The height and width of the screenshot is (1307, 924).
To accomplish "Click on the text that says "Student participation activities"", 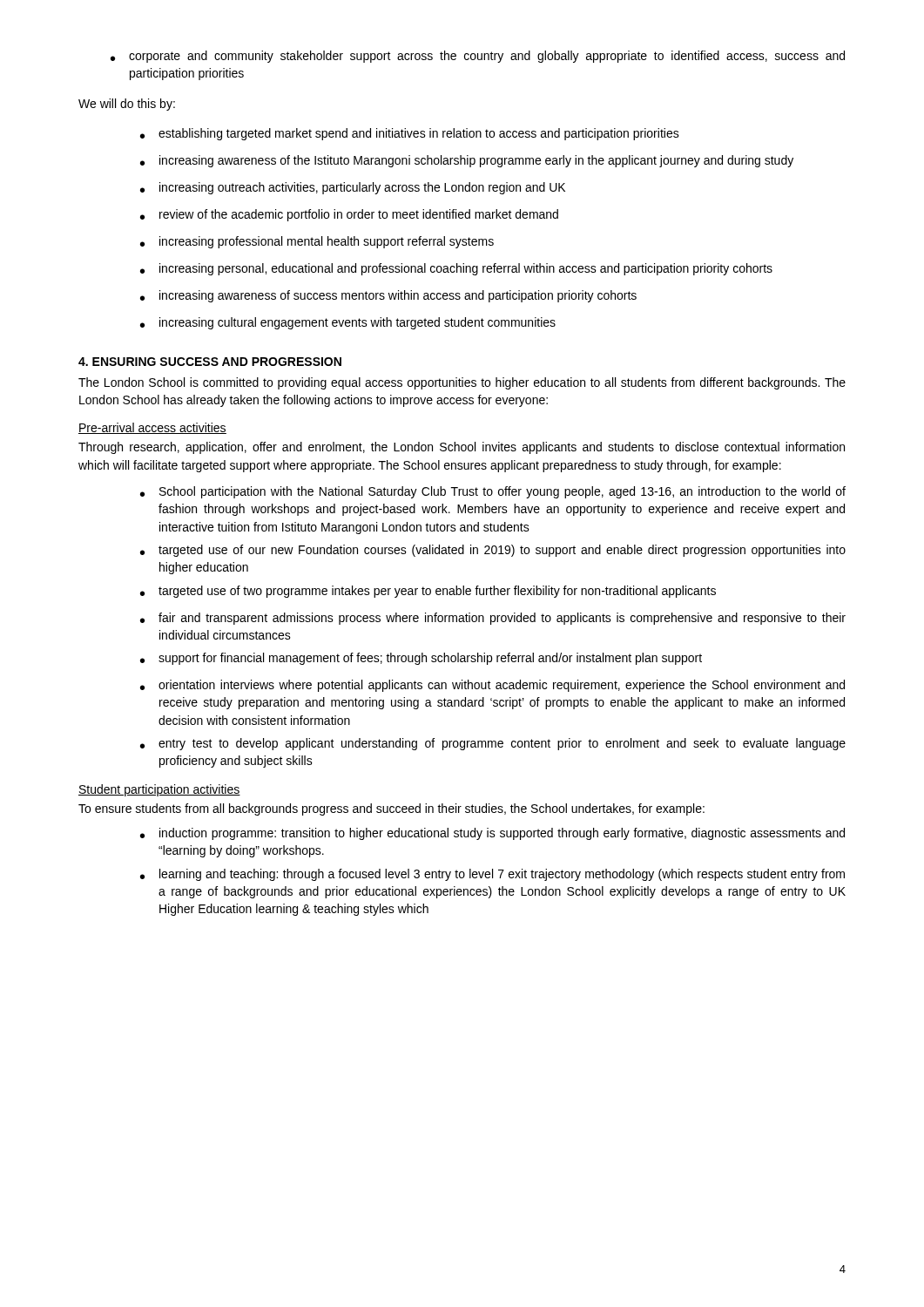I will click(x=159, y=789).
